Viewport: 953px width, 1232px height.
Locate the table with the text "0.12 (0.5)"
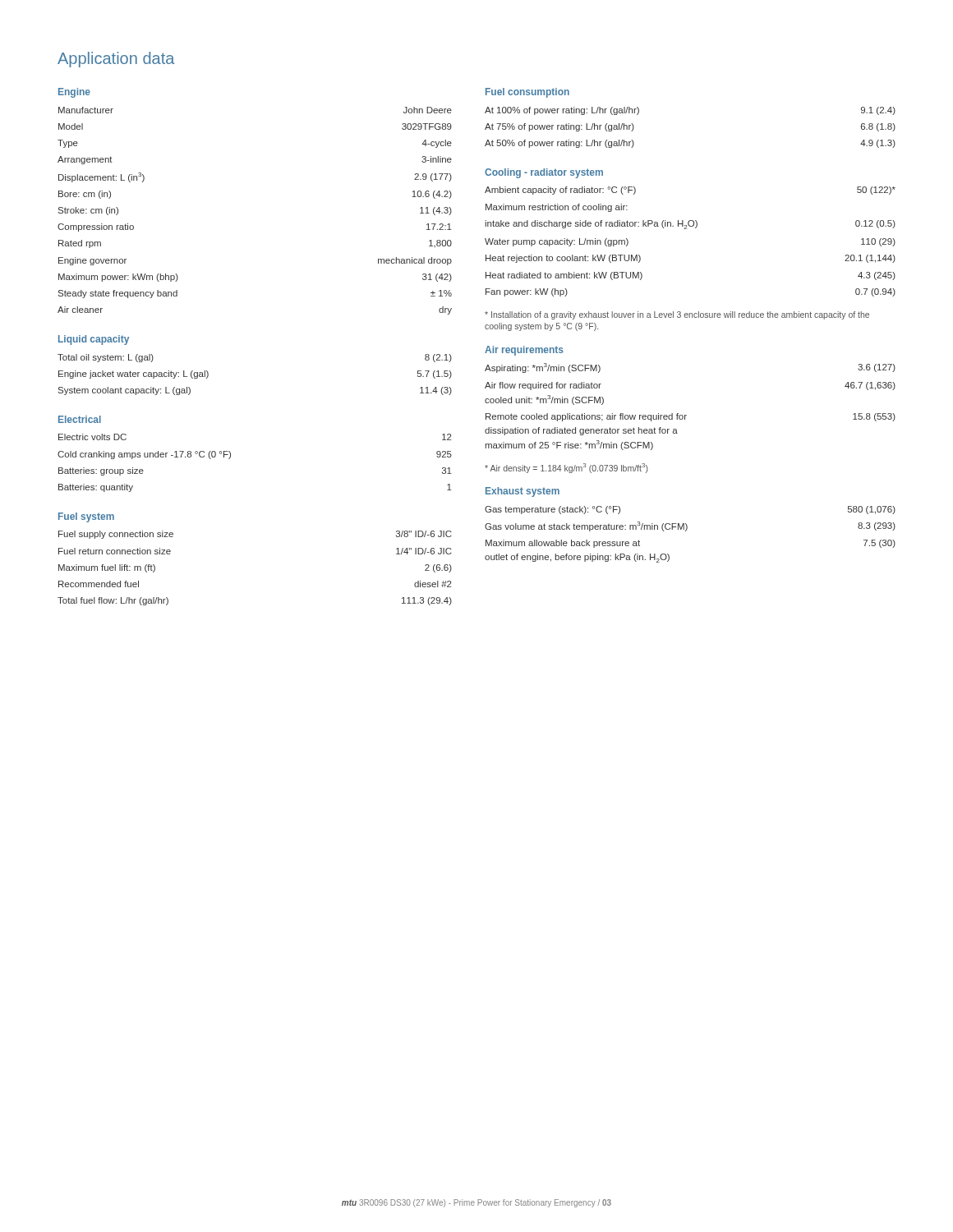(x=690, y=241)
